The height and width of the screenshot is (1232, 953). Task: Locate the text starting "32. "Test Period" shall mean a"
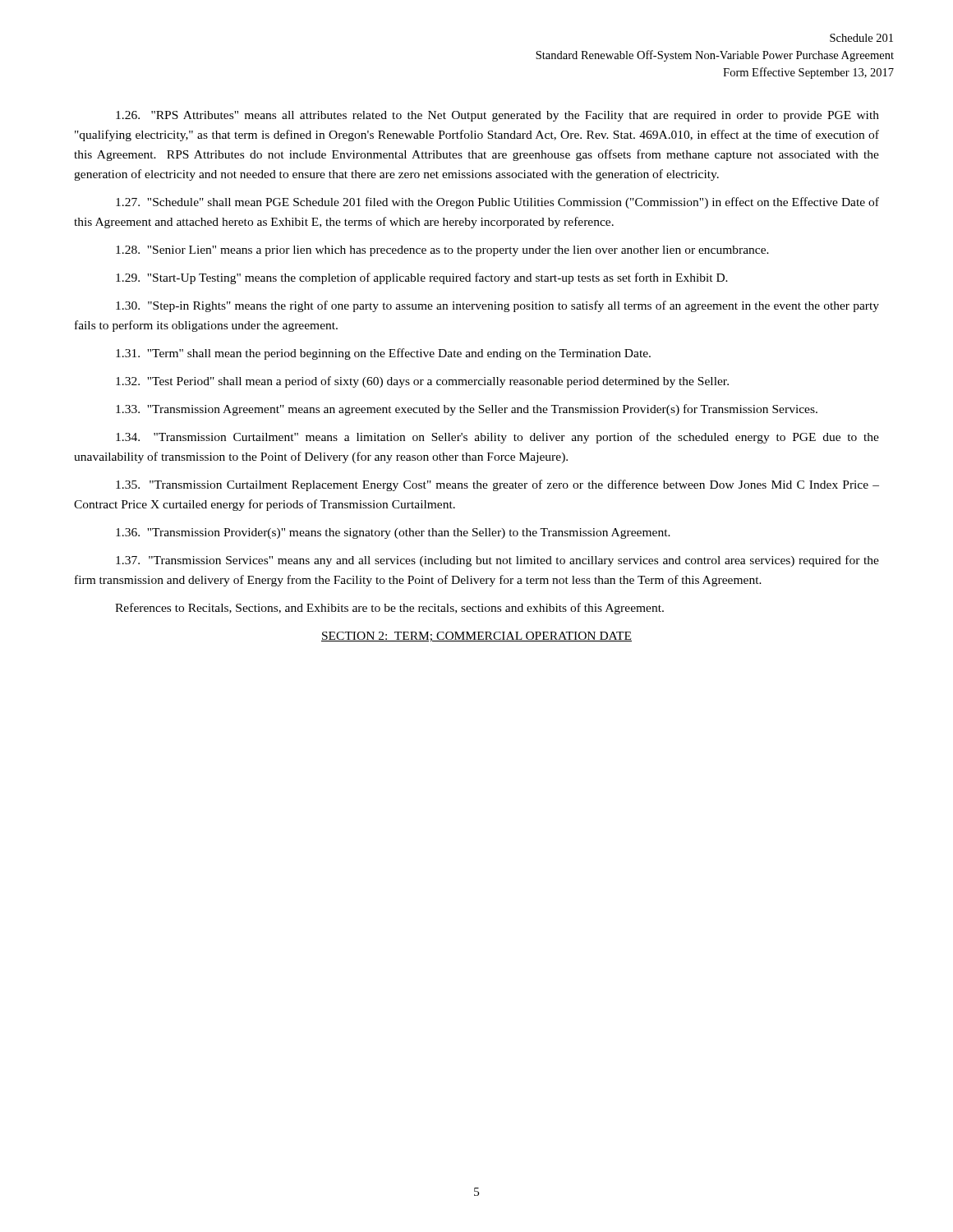pyautogui.click(x=422, y=381)
